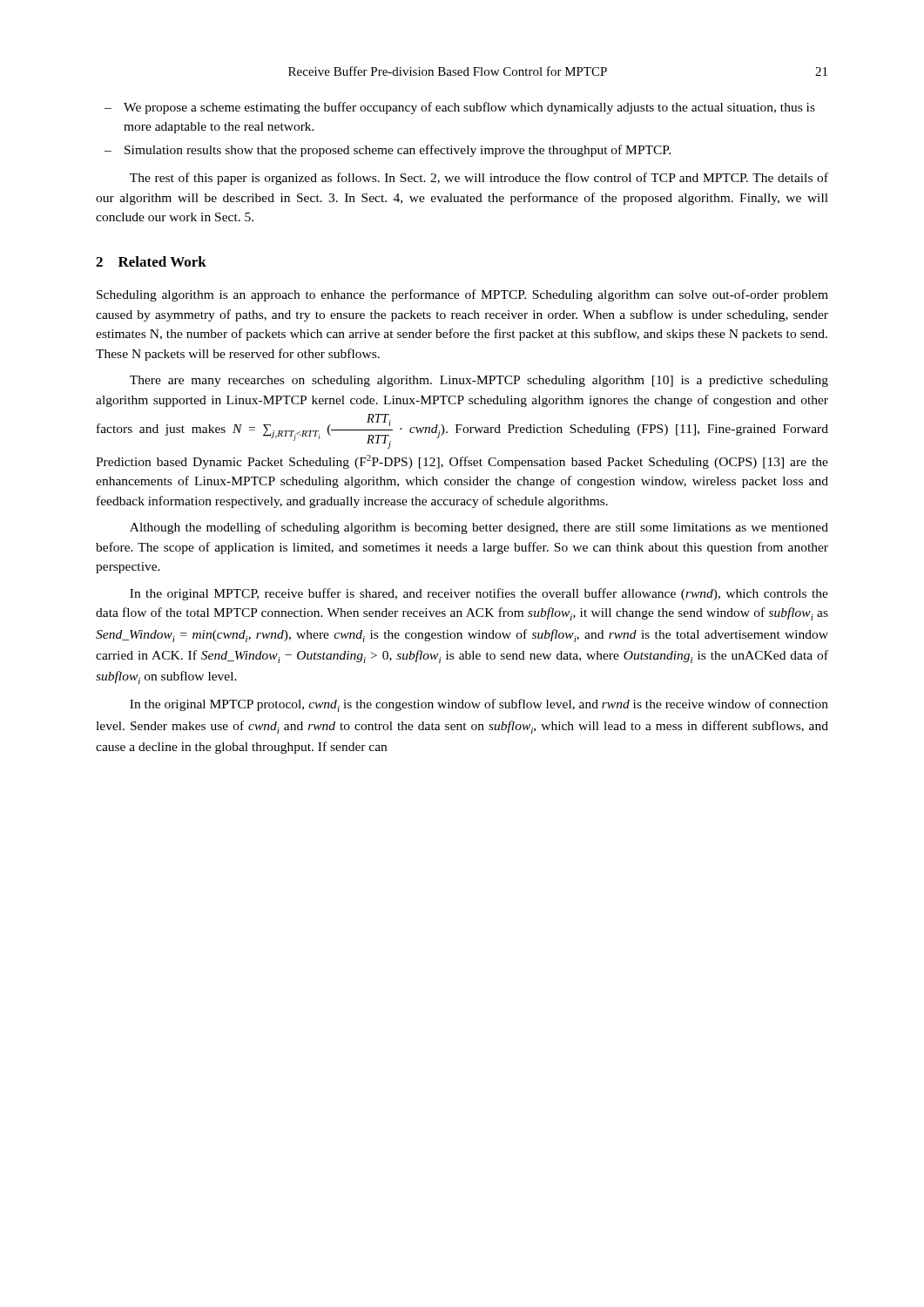This screenshot has height=1307, width=924.
Task: Locate the text starting "– We propose a scheme estimating"
Action: coord(466,117)
